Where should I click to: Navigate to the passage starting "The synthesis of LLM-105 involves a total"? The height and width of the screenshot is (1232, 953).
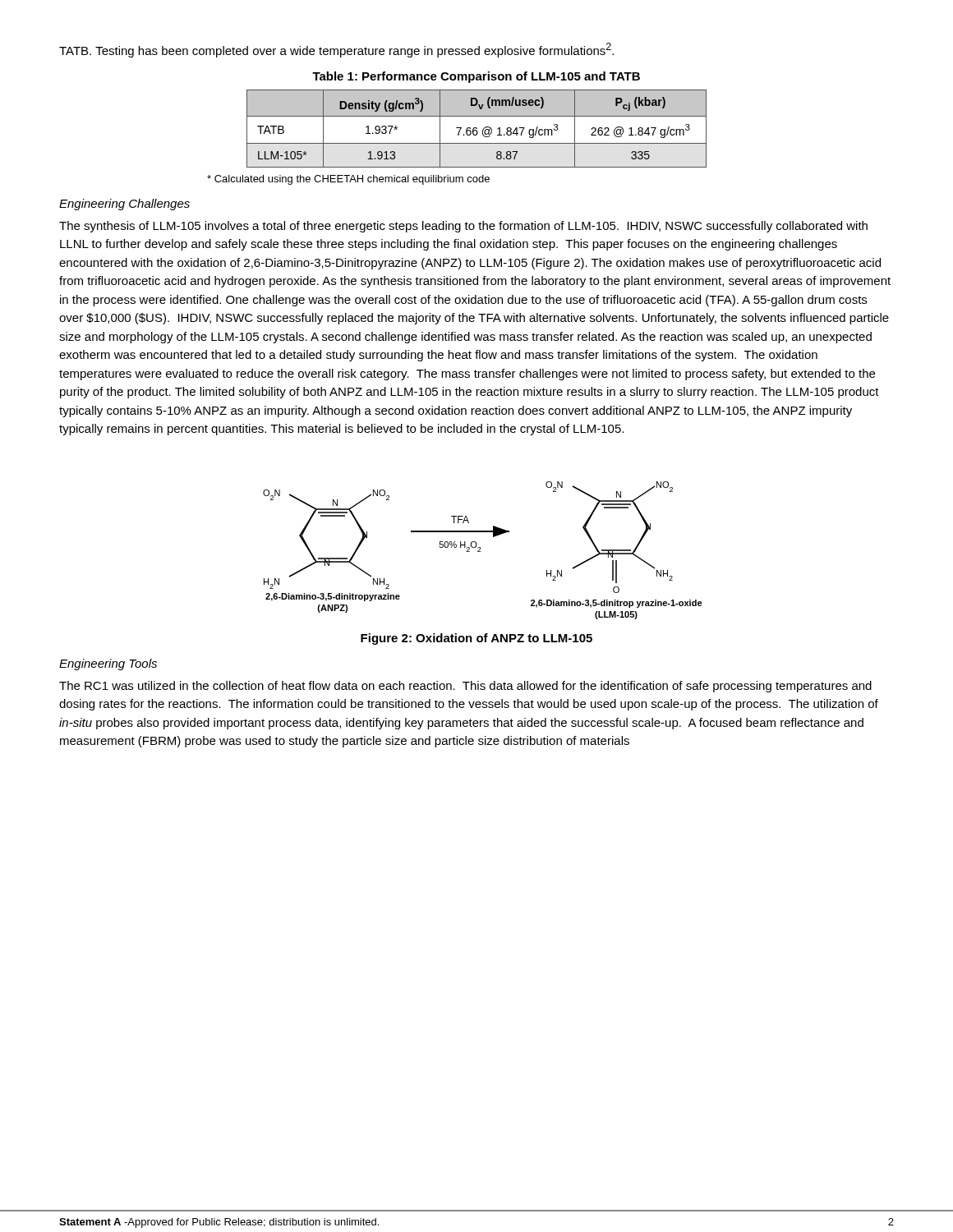[x=475, y=327]
